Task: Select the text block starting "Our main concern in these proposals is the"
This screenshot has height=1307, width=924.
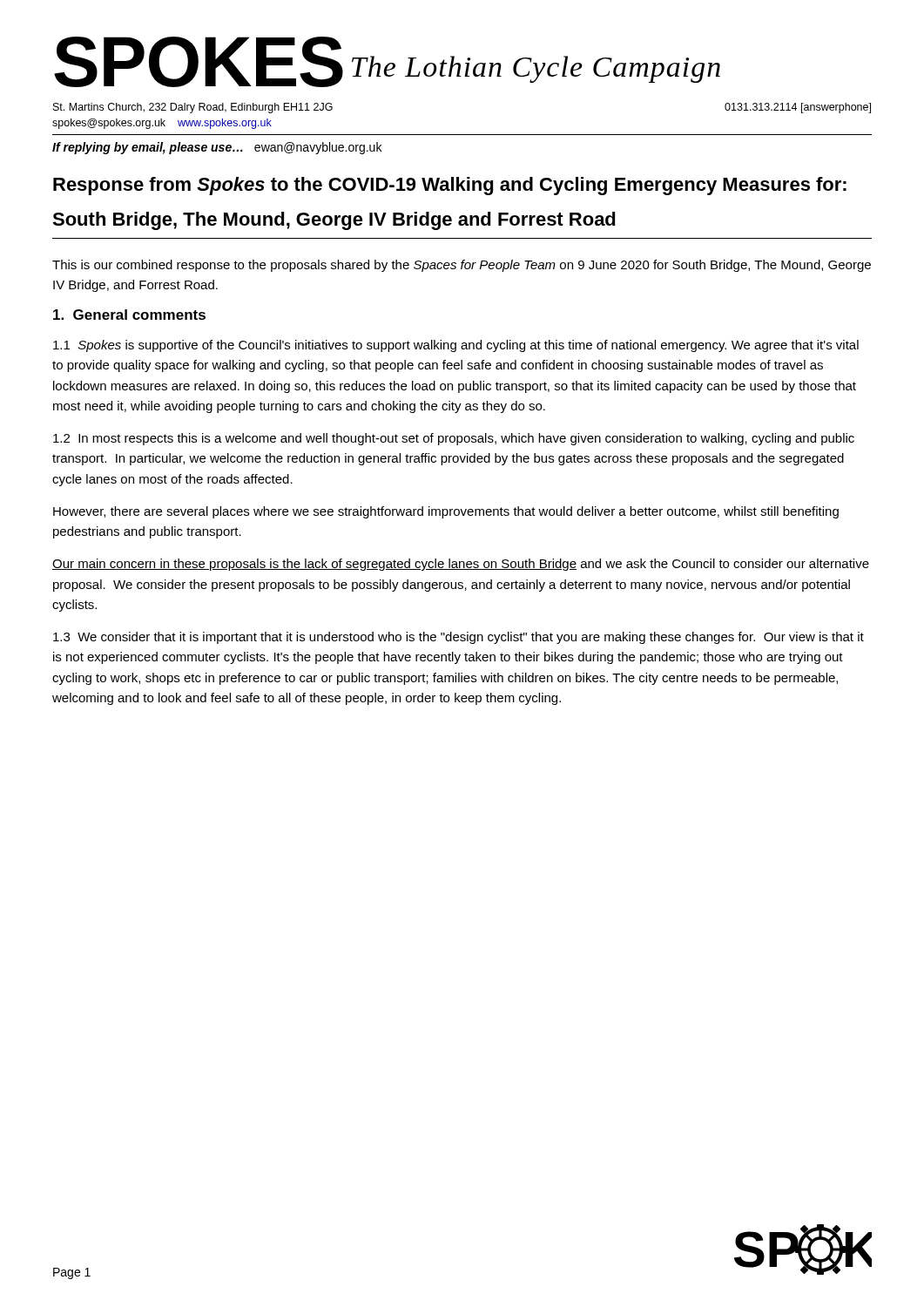Action: point(461,584)
